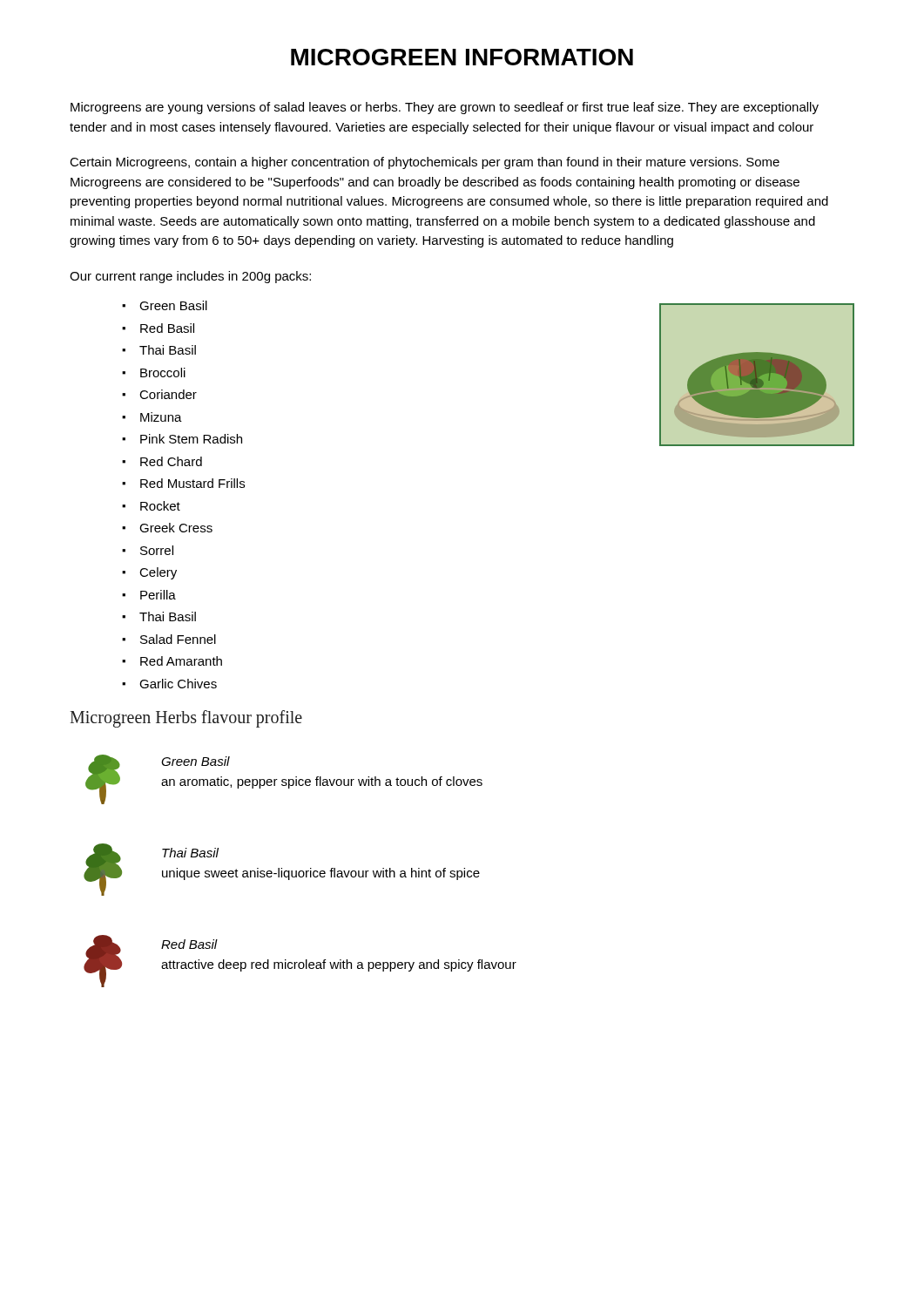This screenshot has width=924, height=1307.
Task: Select the text block starting "Pink Stem Radish"
Action: pyautogui.click(x=244, y=439)
